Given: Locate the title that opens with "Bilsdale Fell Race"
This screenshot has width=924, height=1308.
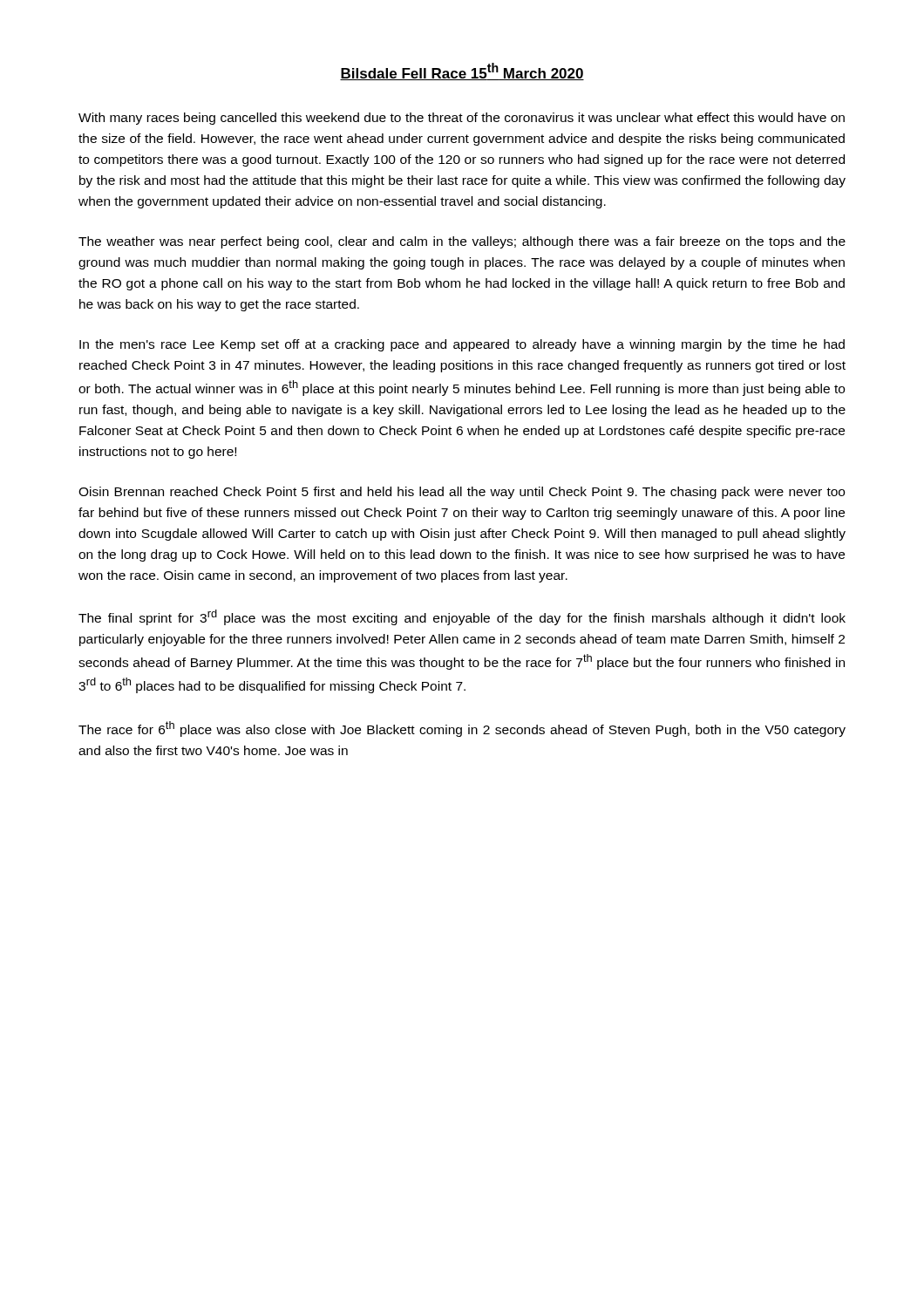Looking at the screenshot, I should click(462, 71).
